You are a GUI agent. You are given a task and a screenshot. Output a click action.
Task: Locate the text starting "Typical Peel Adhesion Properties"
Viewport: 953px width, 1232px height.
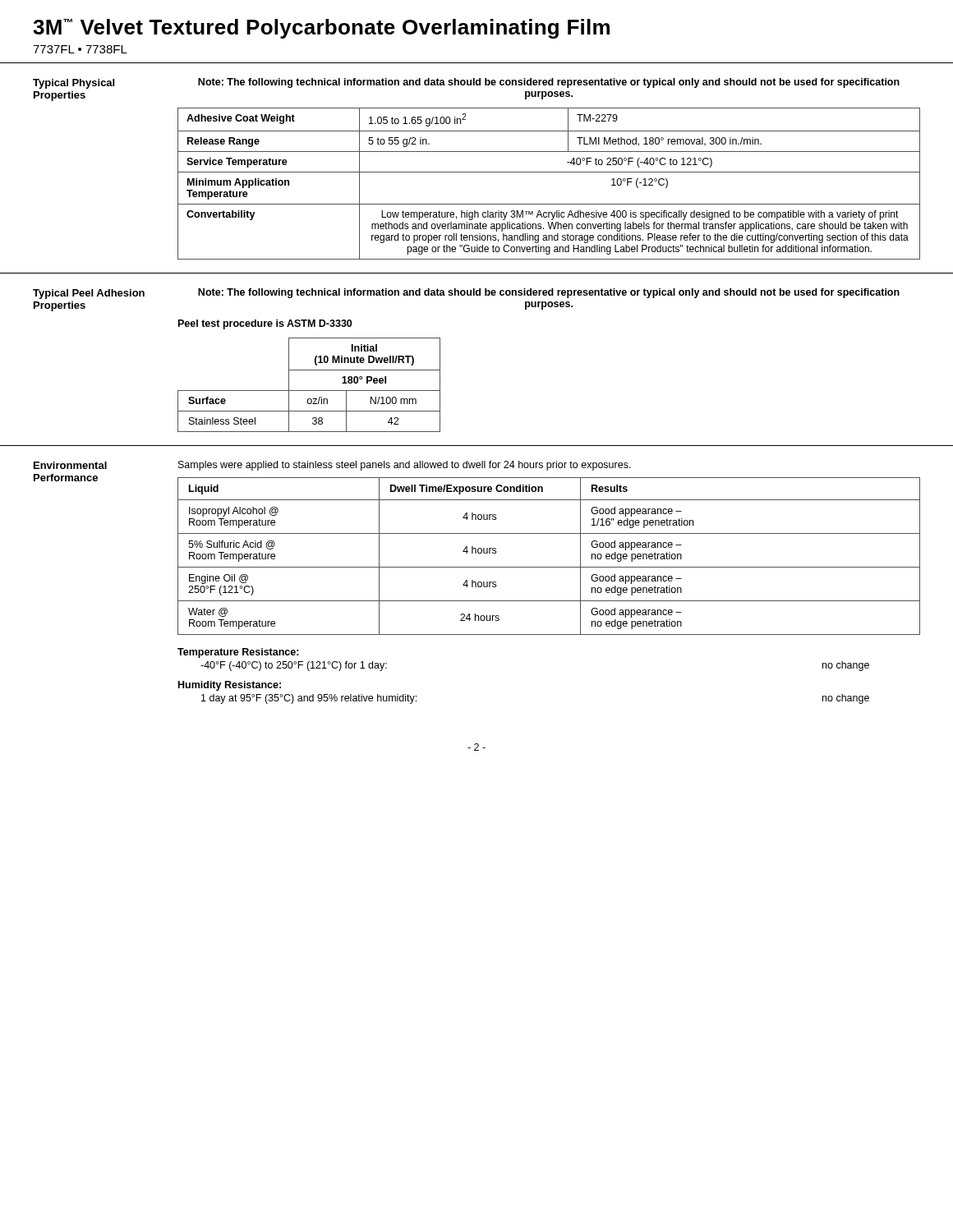(x=89, y=299)
